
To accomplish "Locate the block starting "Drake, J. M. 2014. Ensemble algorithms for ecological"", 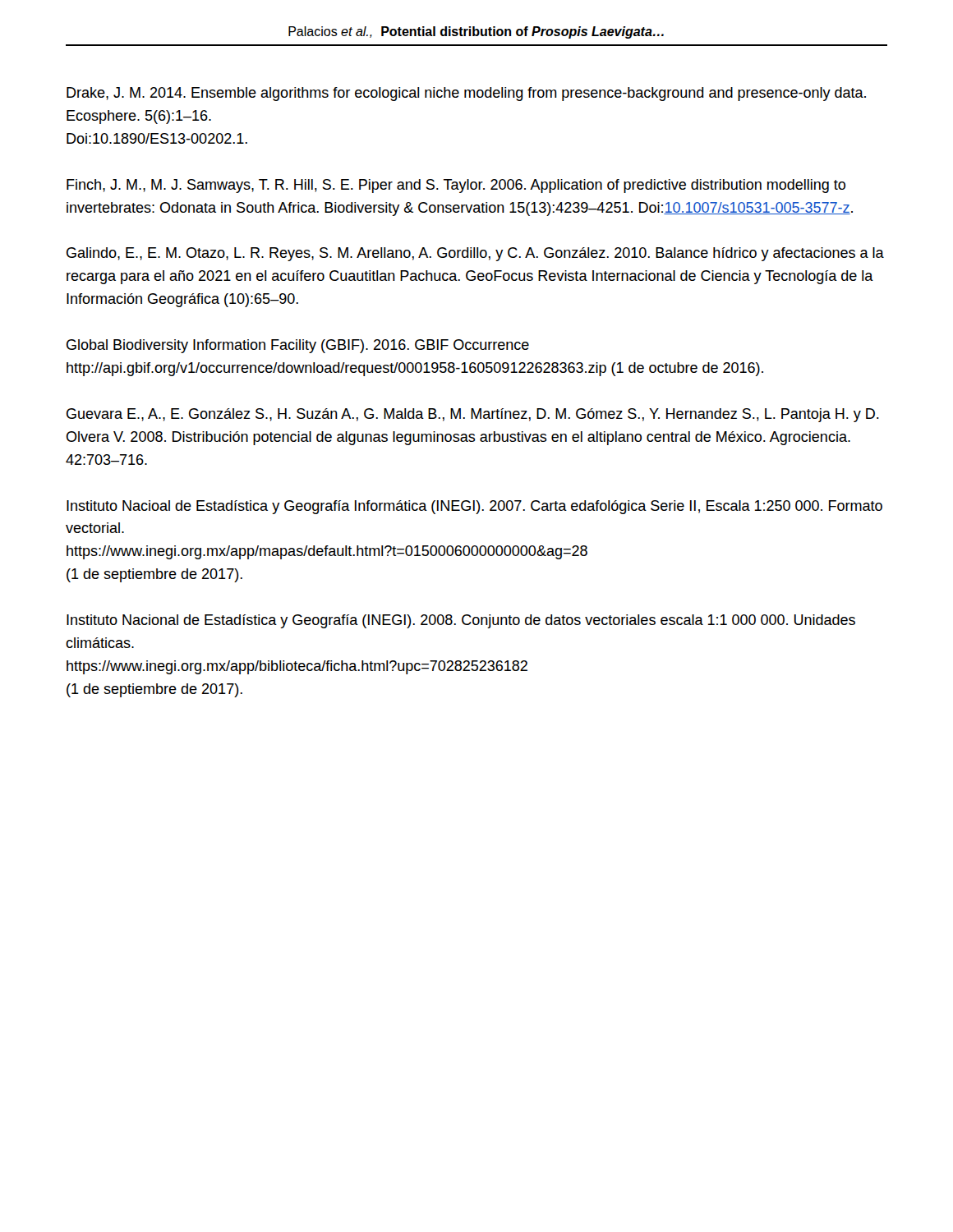I will 466,94.
